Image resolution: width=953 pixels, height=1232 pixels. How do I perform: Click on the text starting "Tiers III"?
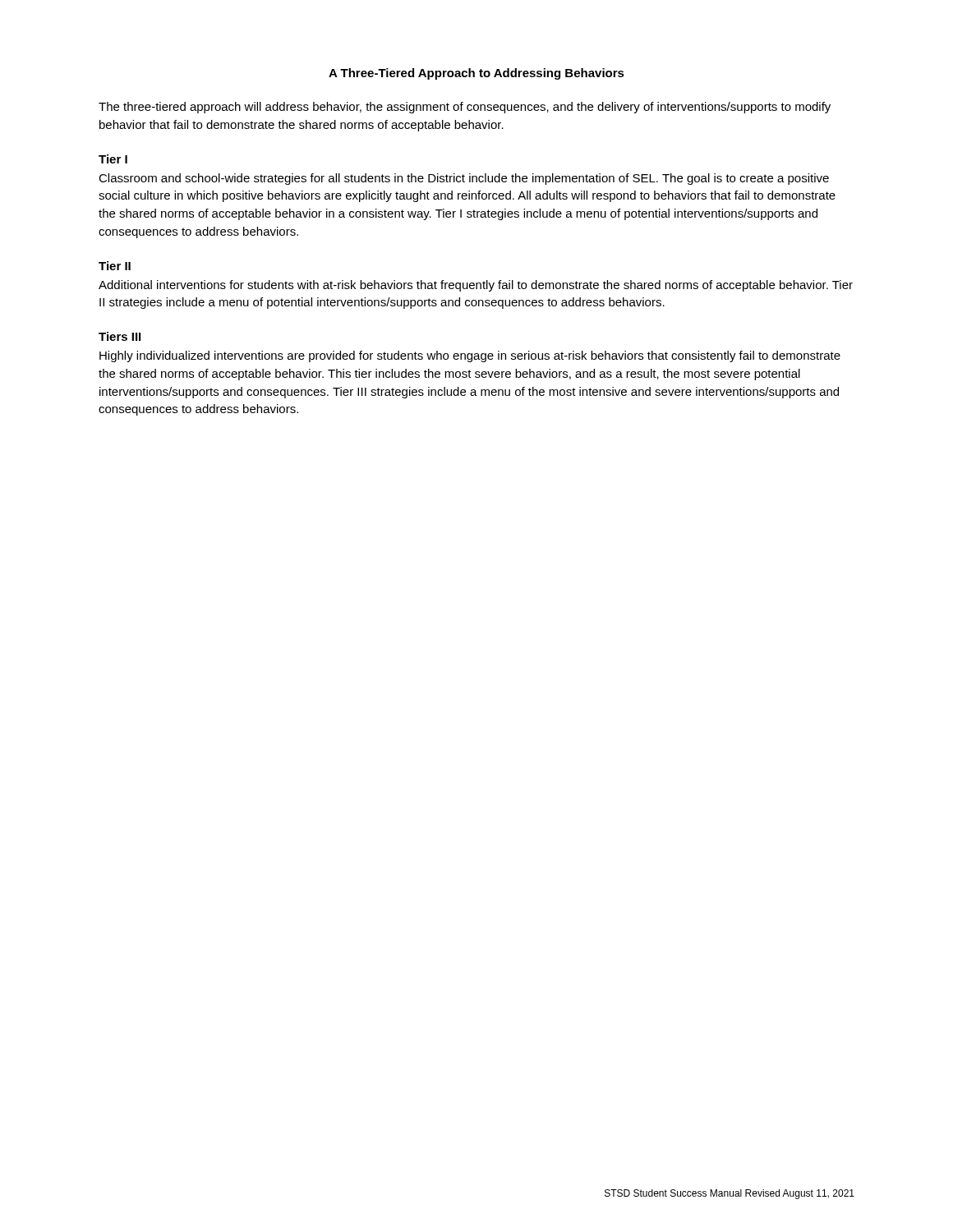[120, 336]
